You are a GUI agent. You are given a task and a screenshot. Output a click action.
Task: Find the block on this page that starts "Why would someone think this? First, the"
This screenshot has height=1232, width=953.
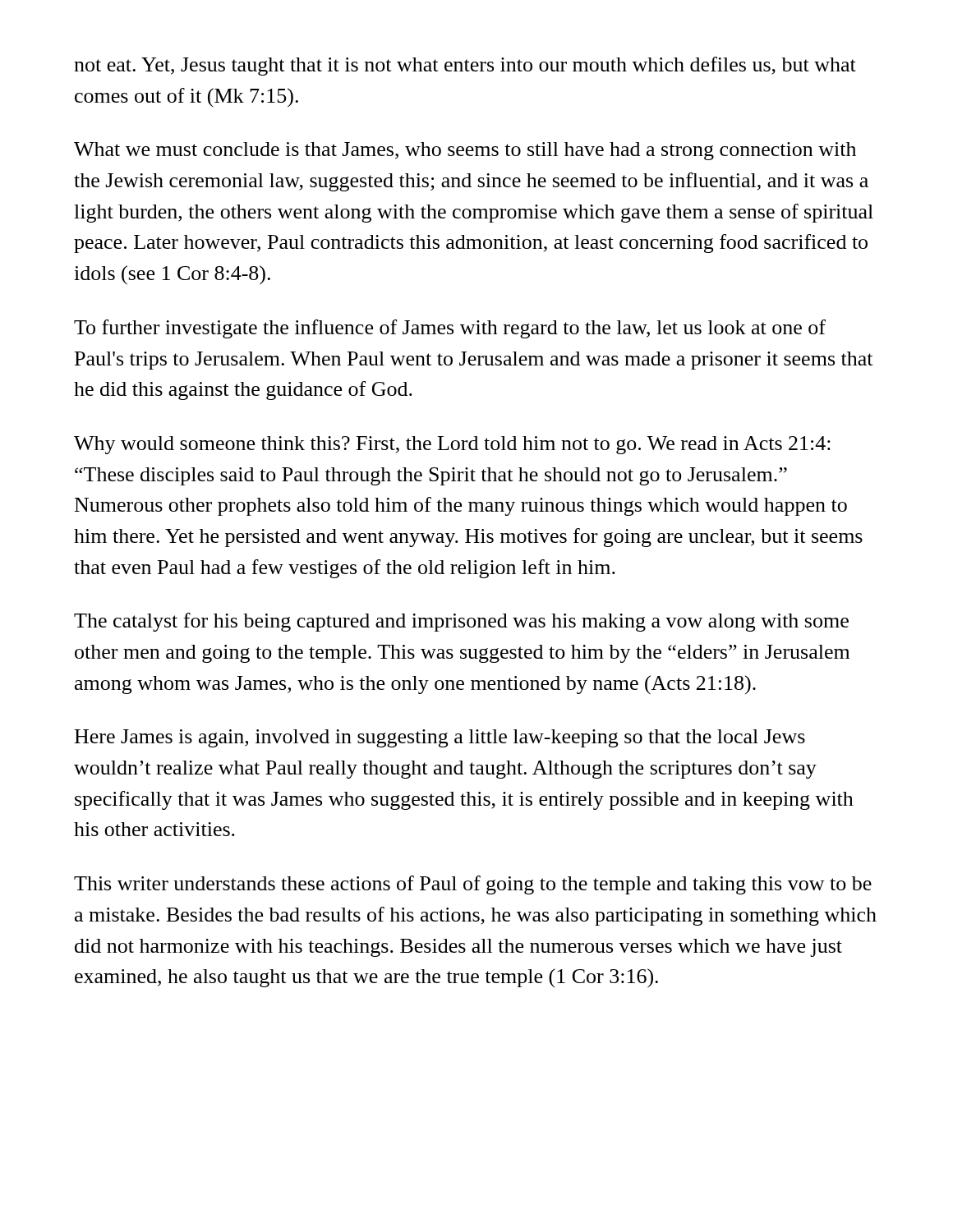[x=468, y=505]
